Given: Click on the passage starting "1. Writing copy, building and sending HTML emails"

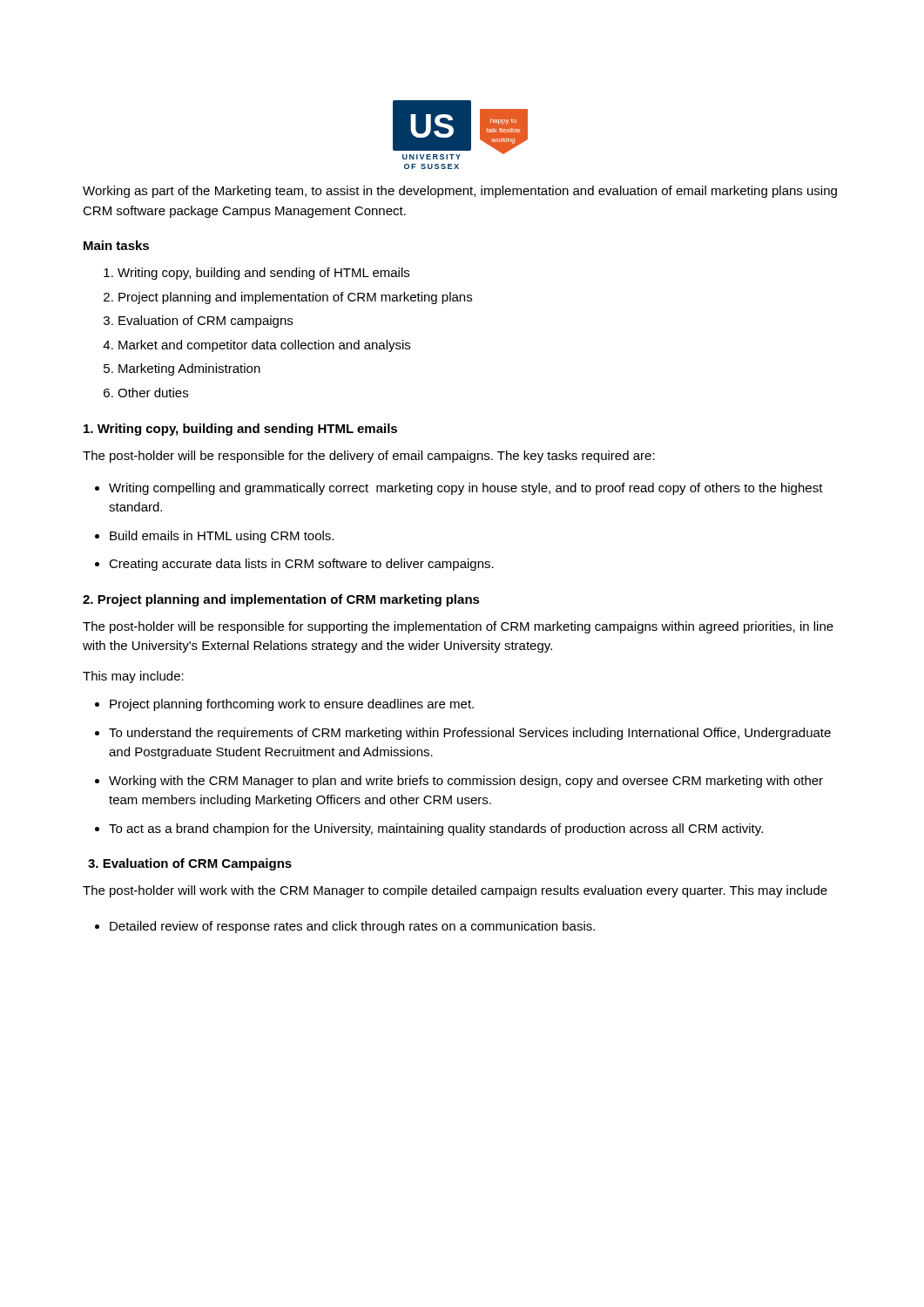Looking at the screenshot, I should 240,428.
